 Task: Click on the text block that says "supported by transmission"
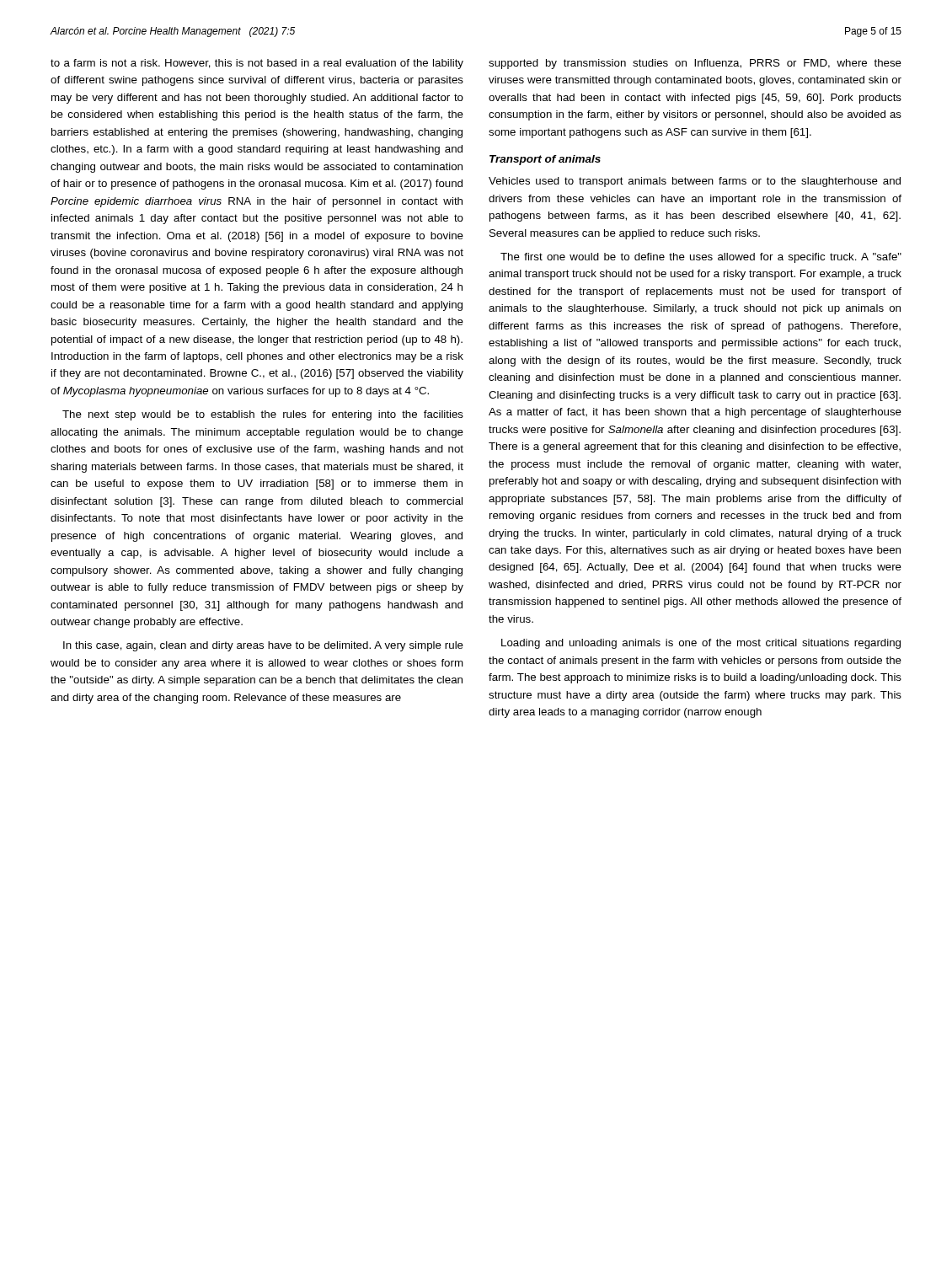pos(695,98)
